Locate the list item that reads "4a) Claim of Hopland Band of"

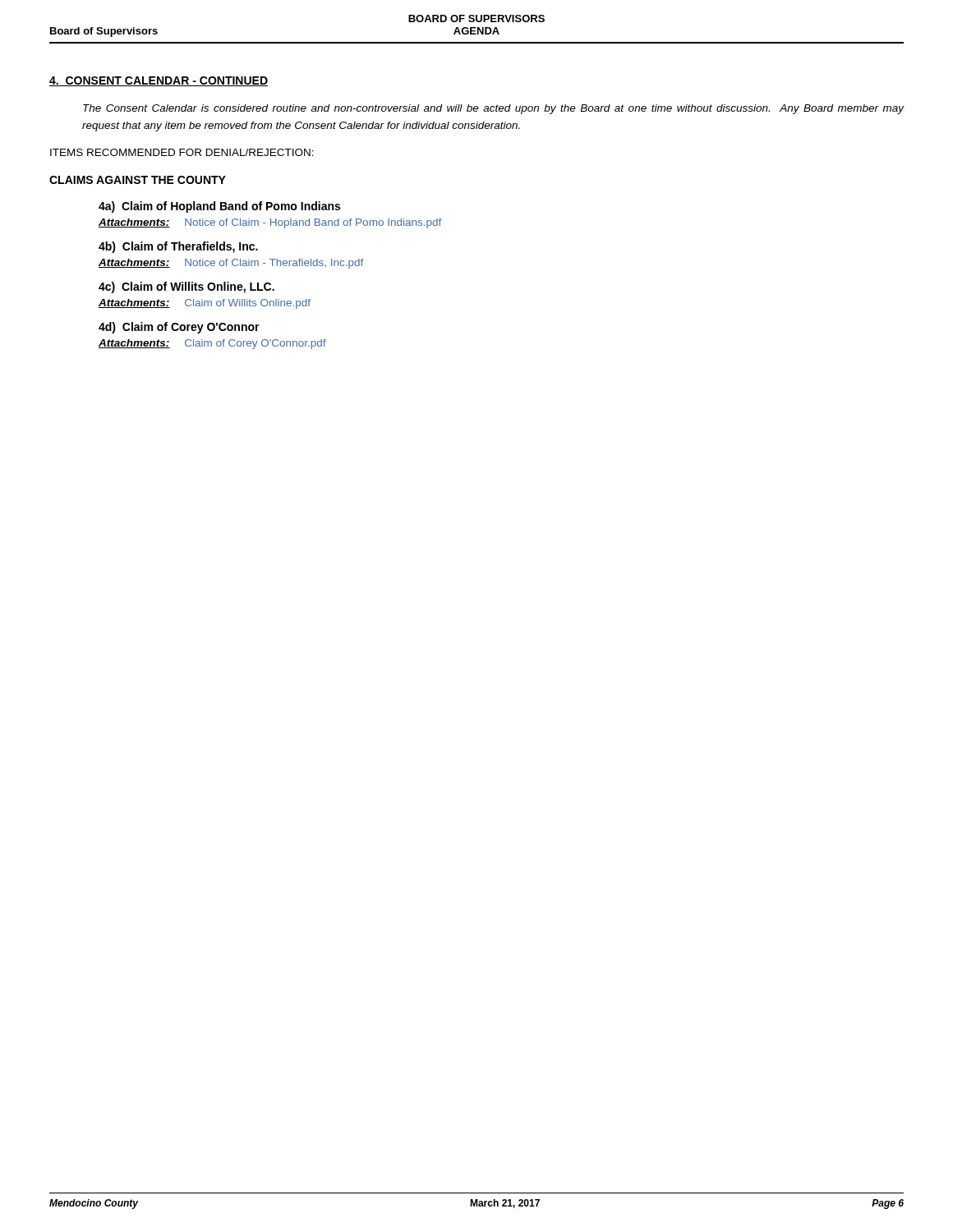220,206
